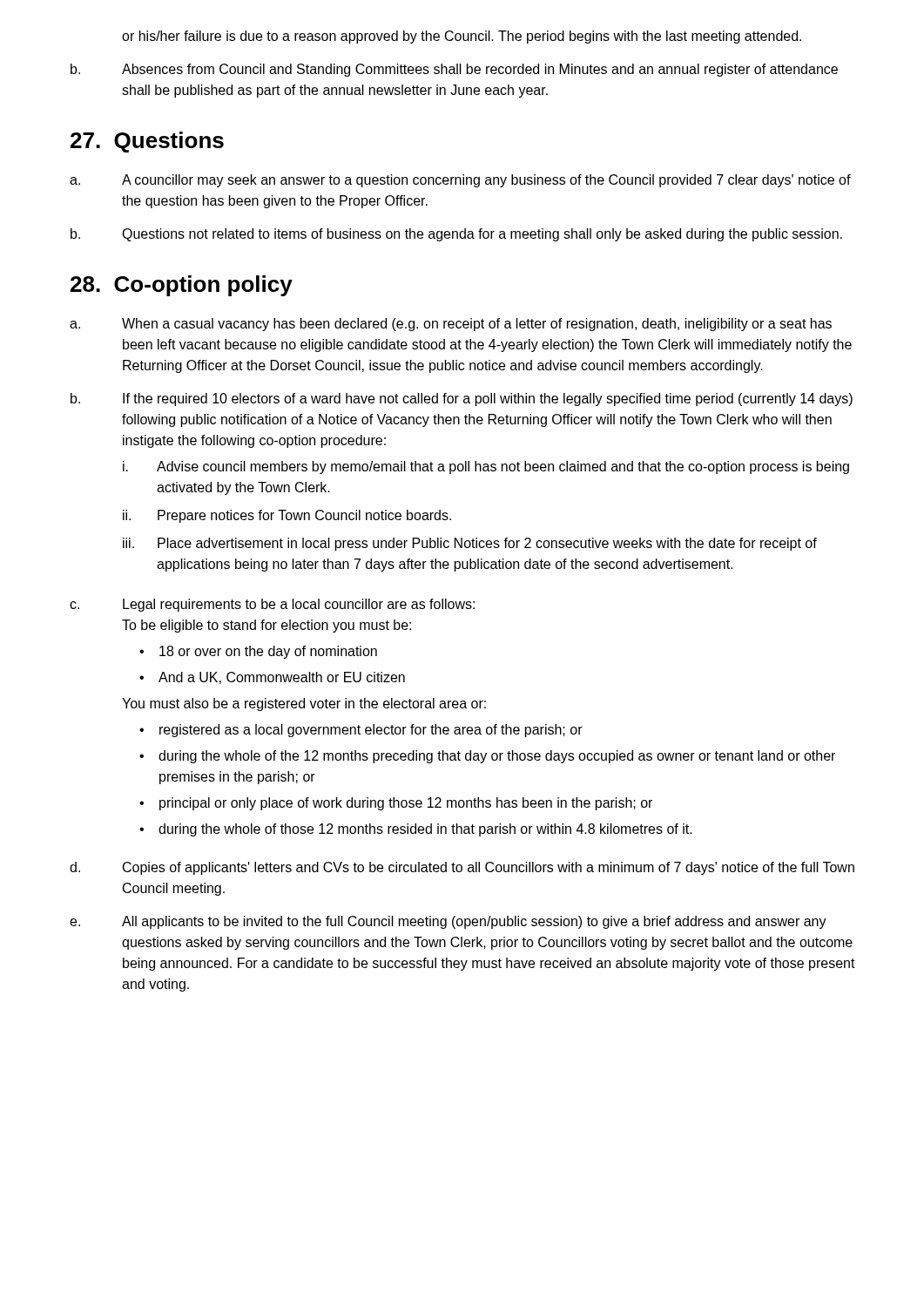This screenshot has height=1307, width=924.
Task: Find the list item with the text "b. Absences from"
Action: [466, 80]
